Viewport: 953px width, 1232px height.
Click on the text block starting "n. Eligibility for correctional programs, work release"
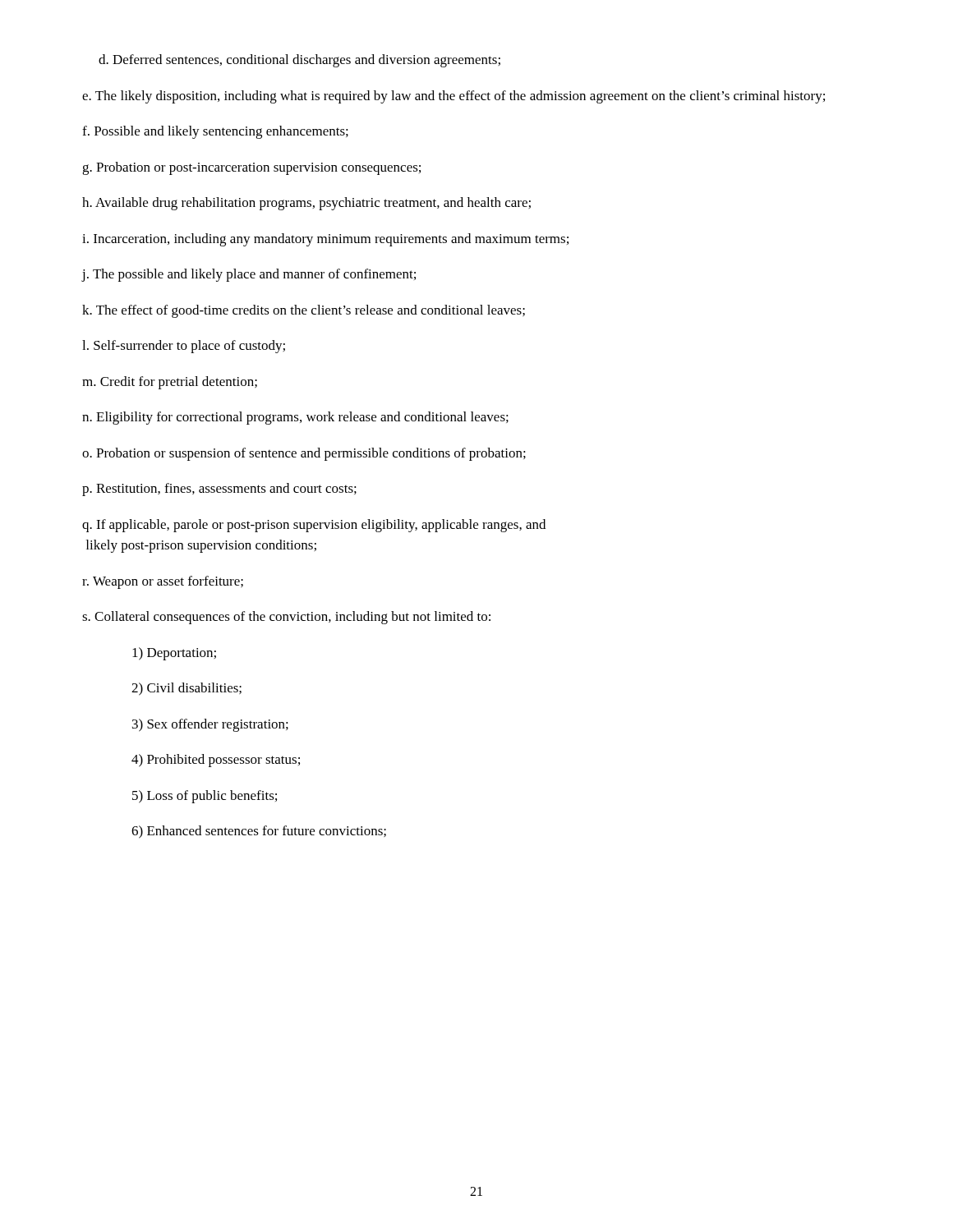pyautogui.click(x=296, y=417)
